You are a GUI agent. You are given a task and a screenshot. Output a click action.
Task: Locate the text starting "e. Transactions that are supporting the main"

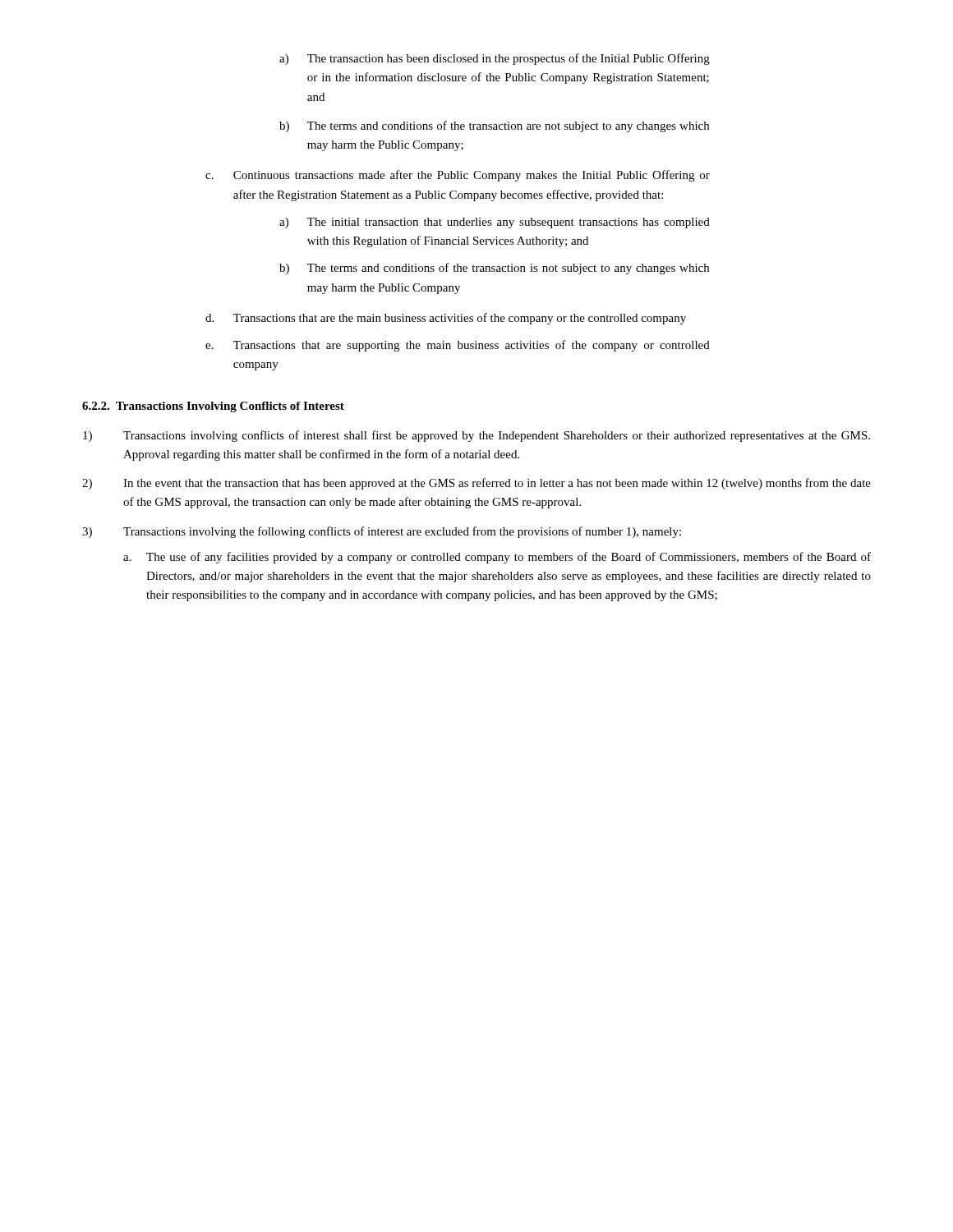(x=457, y=355)
